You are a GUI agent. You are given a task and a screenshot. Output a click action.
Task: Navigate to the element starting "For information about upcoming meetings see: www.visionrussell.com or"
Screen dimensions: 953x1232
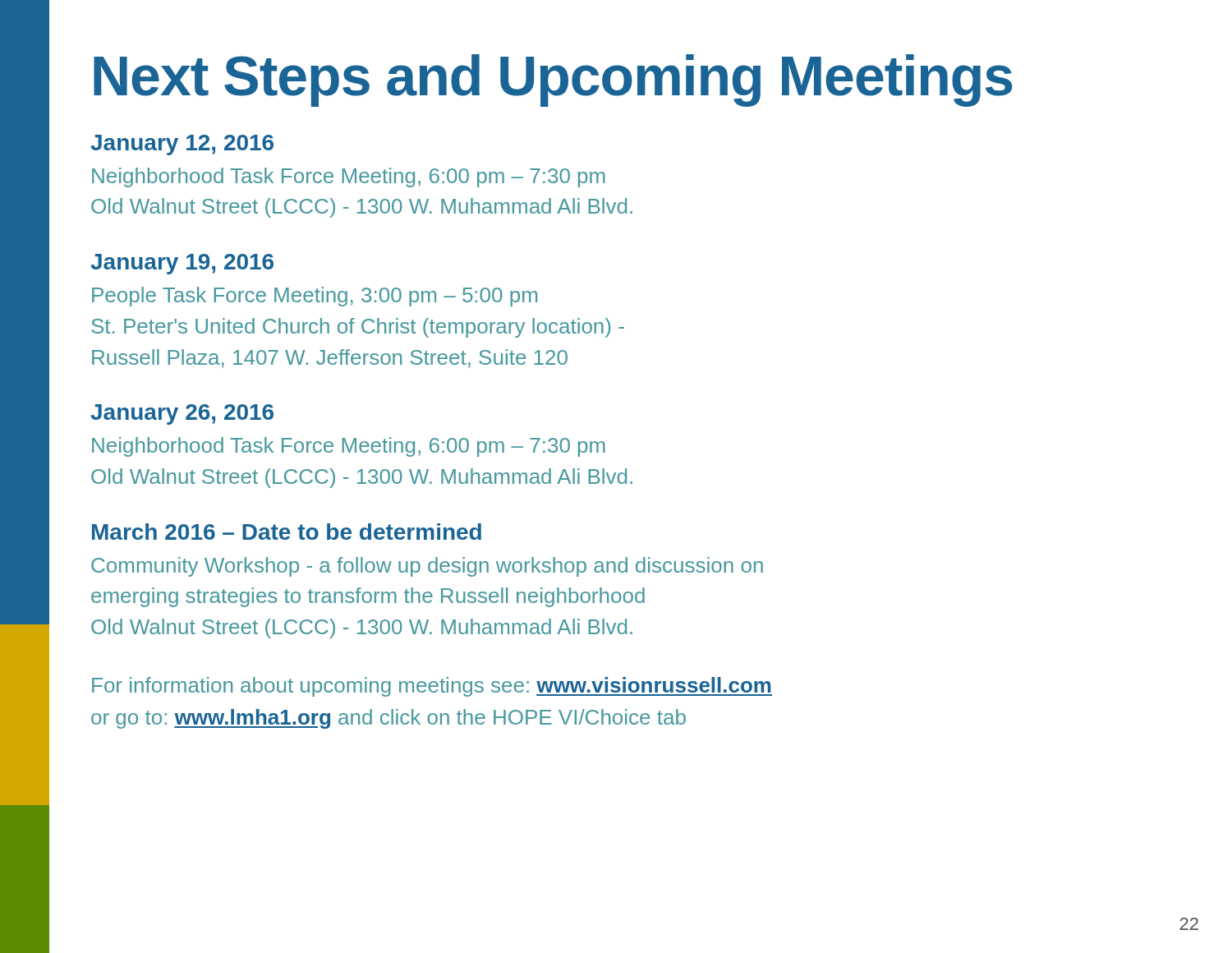[x=628, y=701]
